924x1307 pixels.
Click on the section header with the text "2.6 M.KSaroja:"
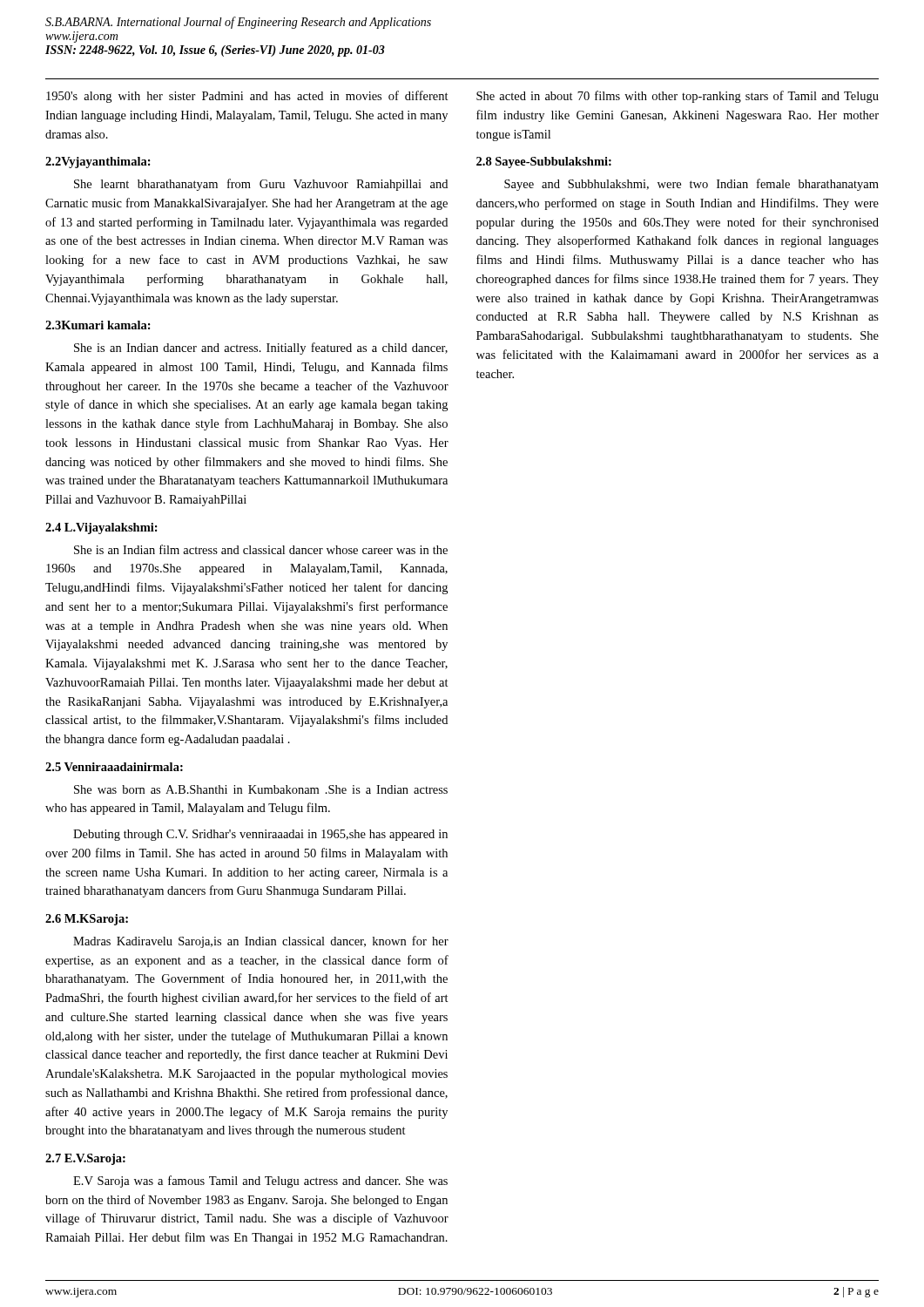[87, 920]
